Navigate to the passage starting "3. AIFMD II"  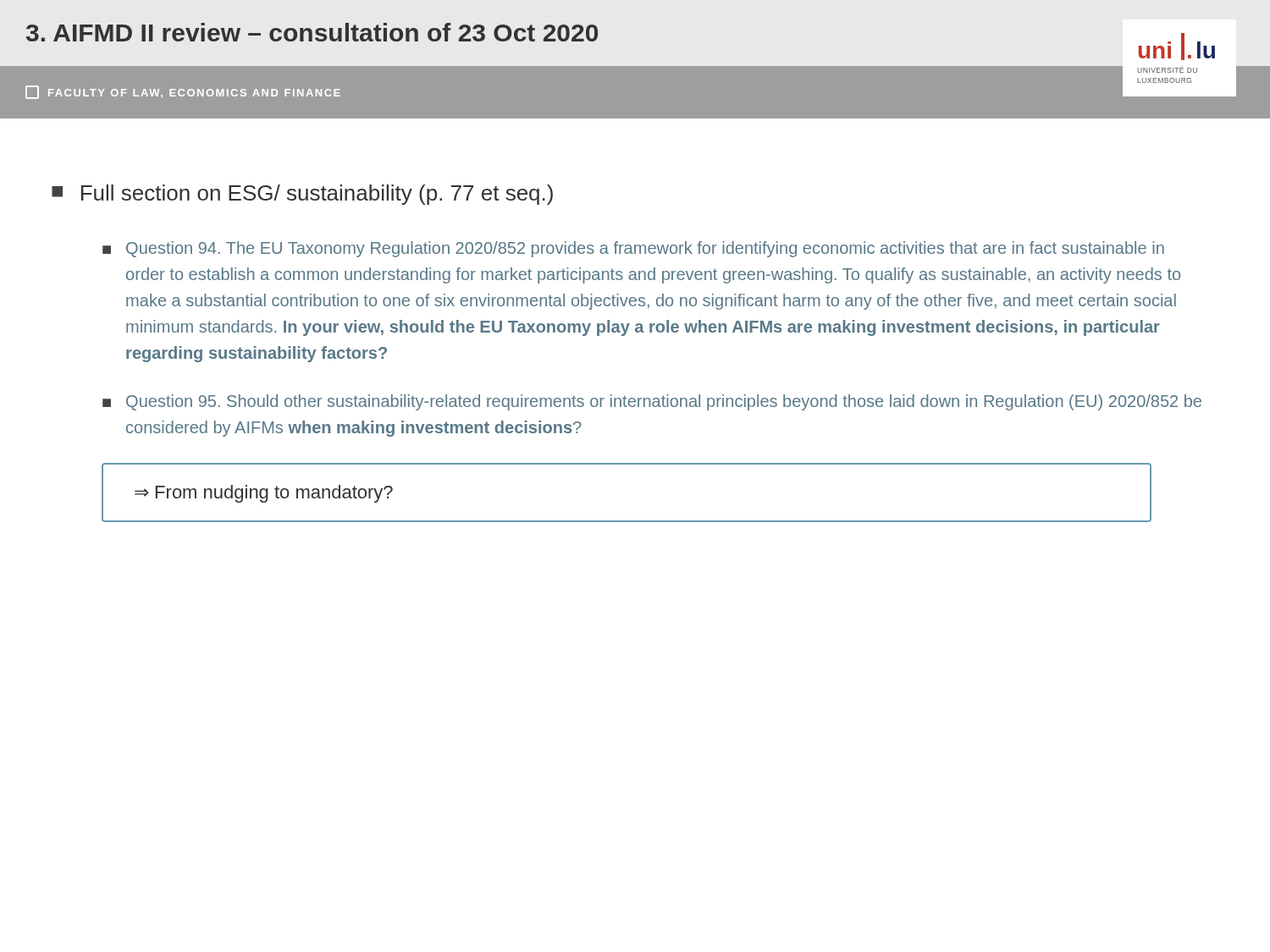(x=312, y=33)
